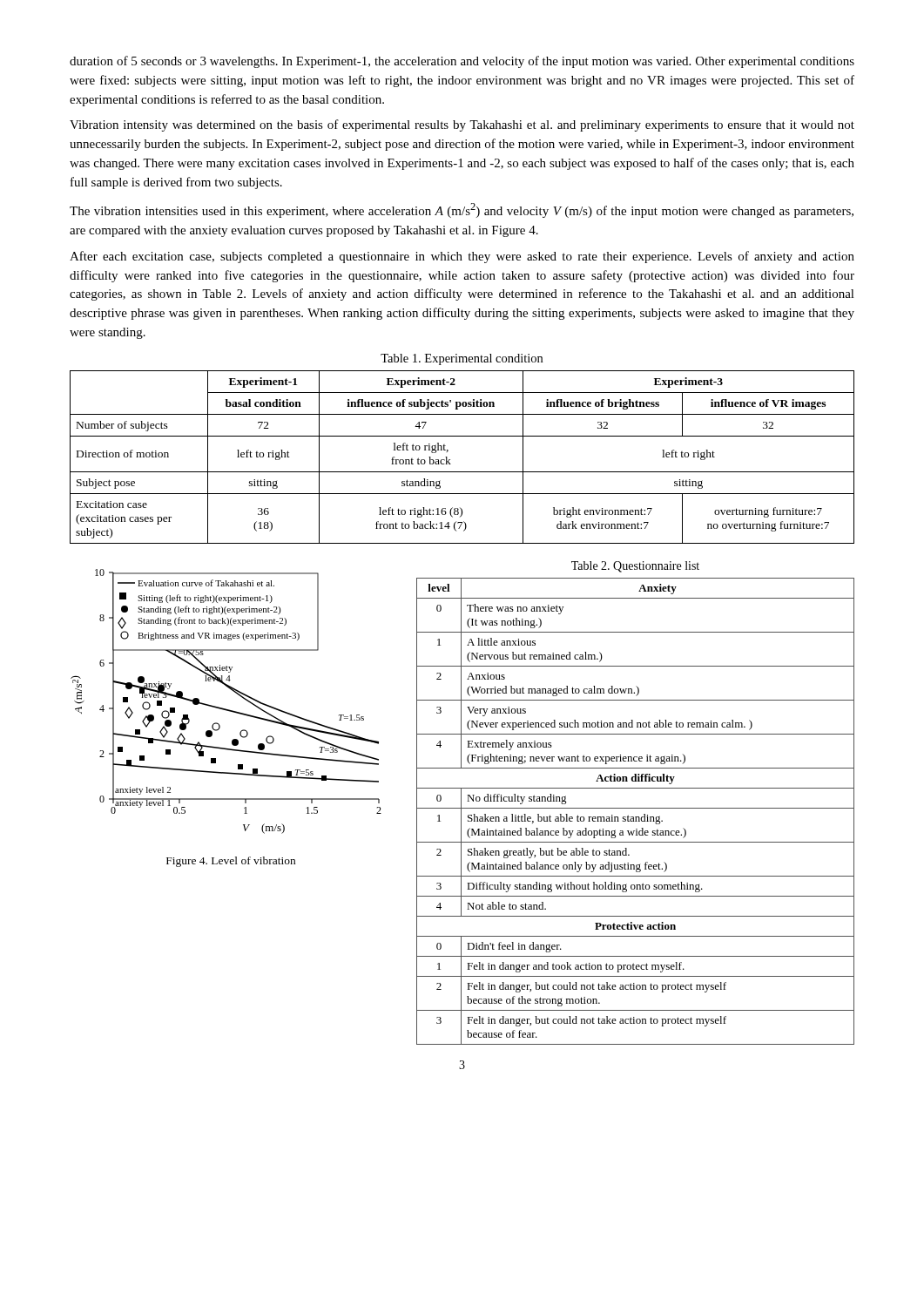Find the continuous plot
Image resolution: width=924 pixels, height=1307 pixels.
pos(231,704)
